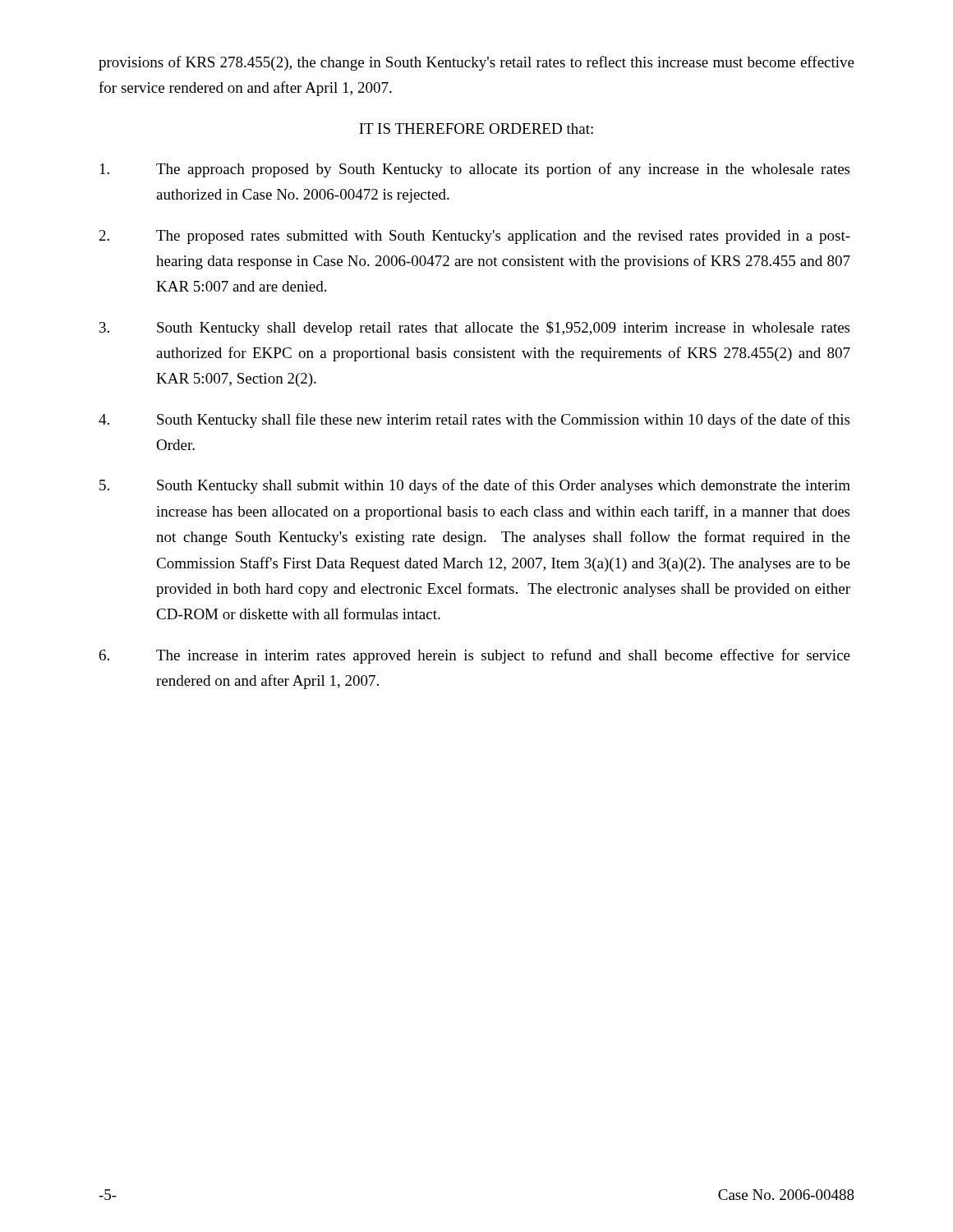The image size is (953, 1232).
Task: Find the block on this page that starts "The approach proposed by South Kentucky"
Action: [474, 182]
